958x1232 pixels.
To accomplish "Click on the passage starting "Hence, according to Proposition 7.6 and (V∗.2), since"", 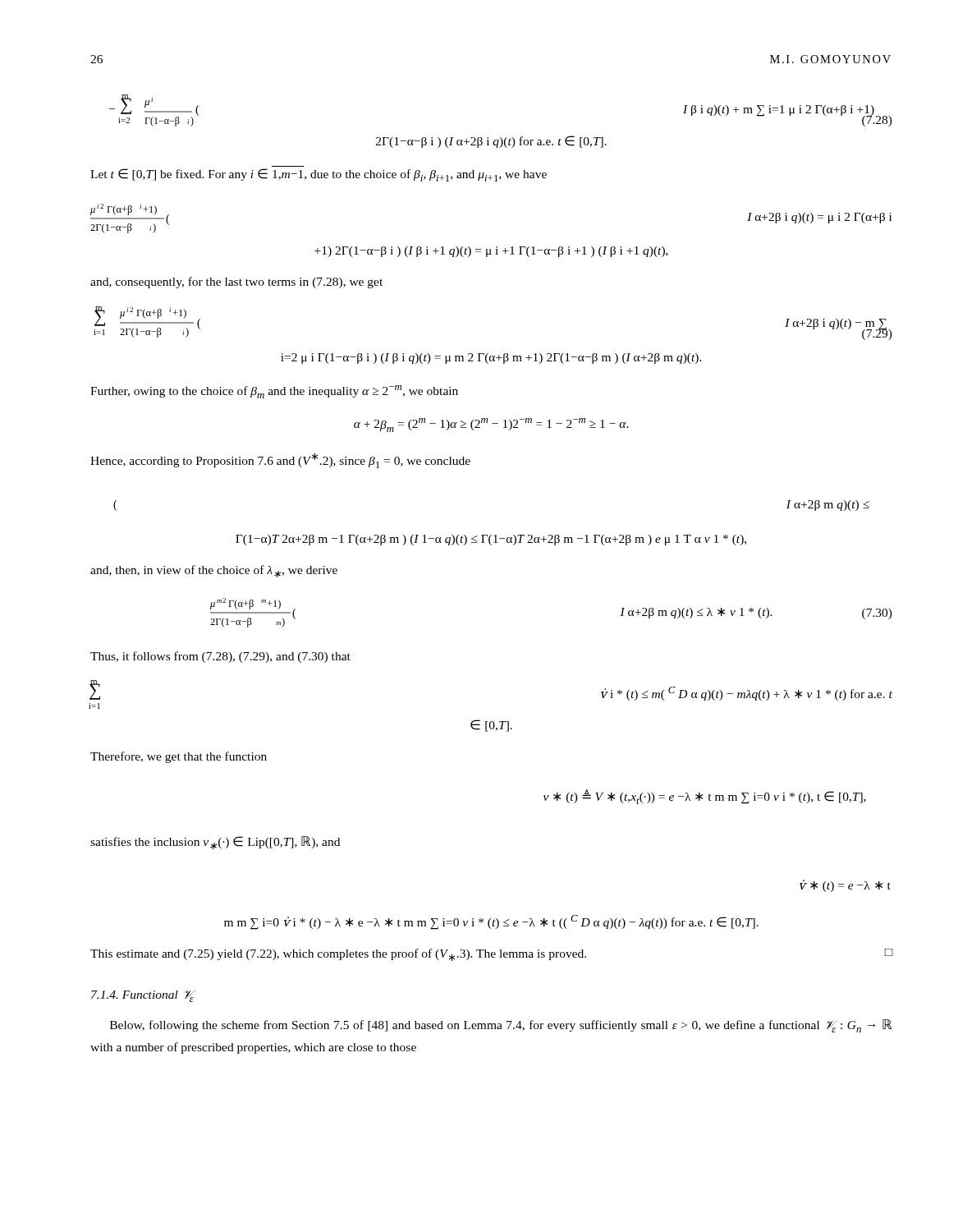I will click(x=280, y=460).
